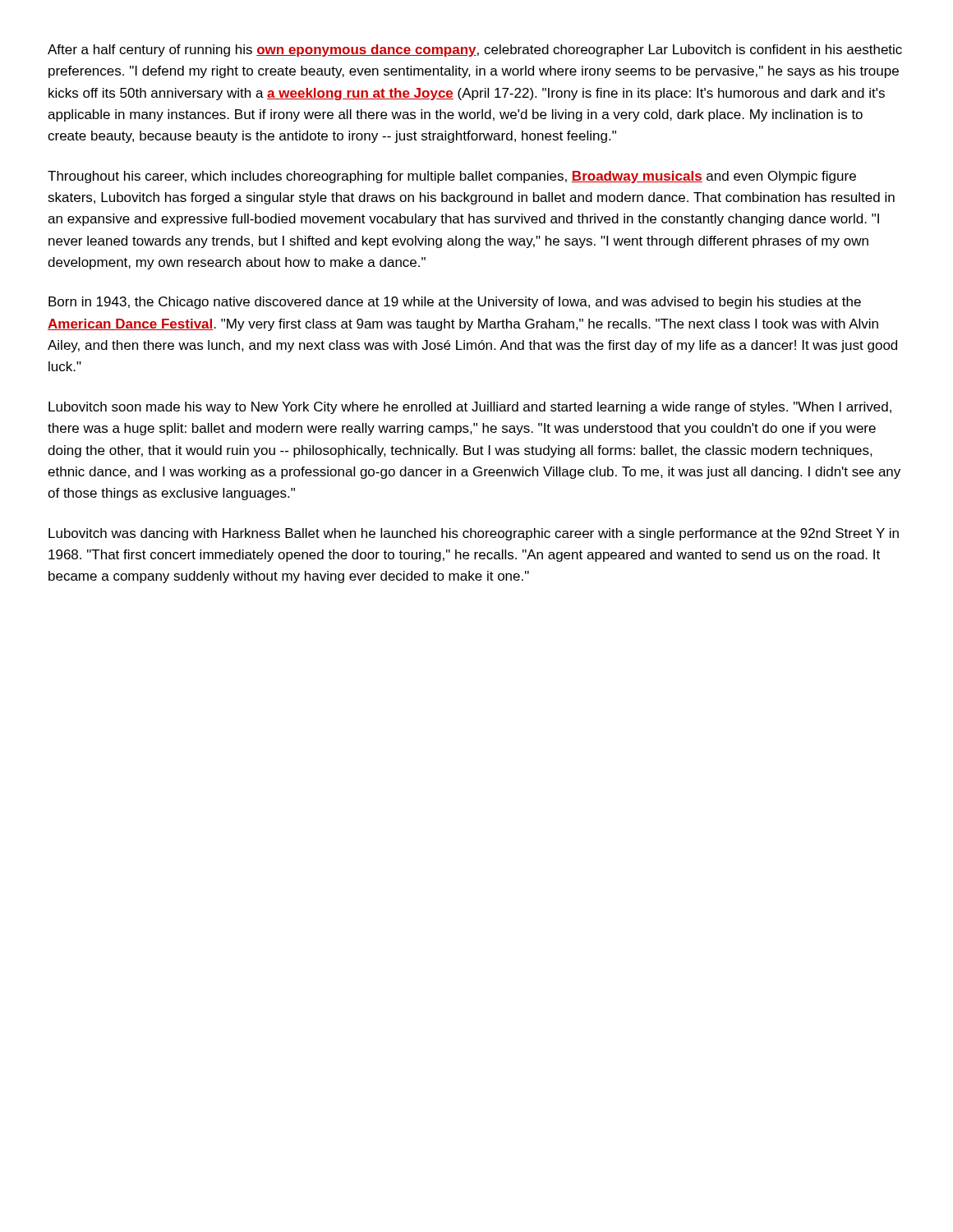Click on the text block containing "Lubovitch soon made"
The image size is (953, 1232).
coord(474,450)
